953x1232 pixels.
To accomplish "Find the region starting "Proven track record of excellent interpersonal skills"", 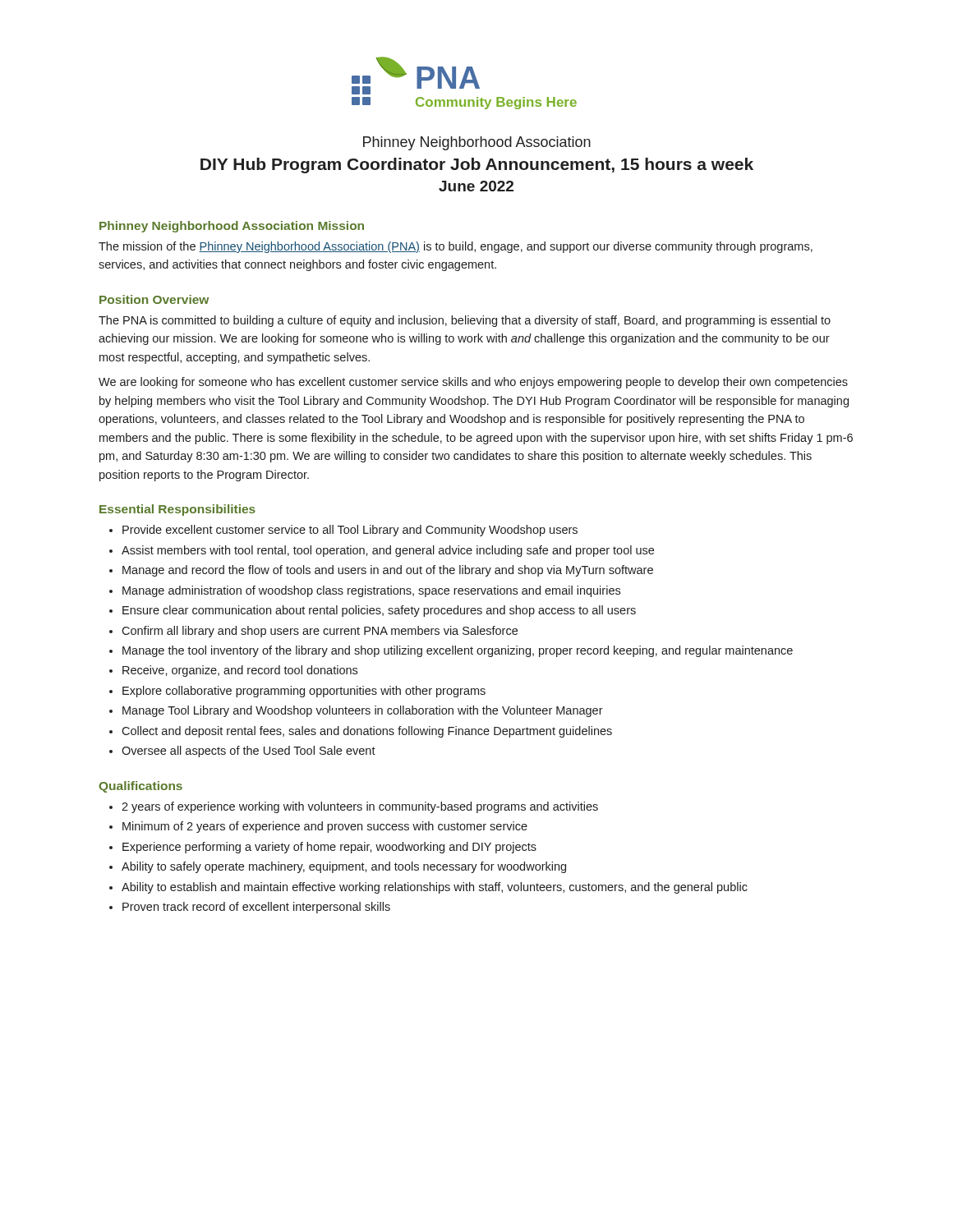I will 256,907.
